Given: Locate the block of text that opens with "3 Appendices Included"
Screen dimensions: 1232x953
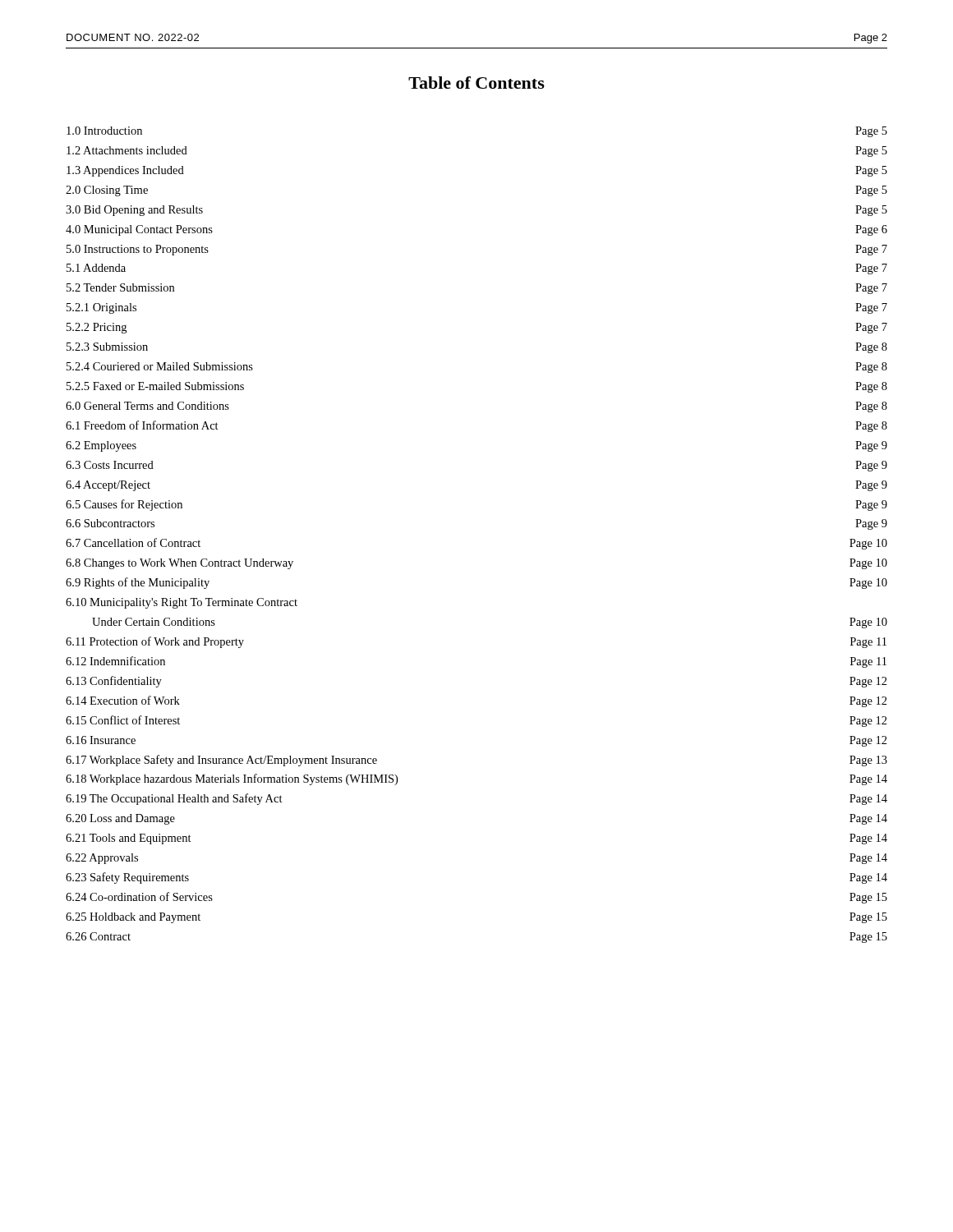Looking at the screenshot, I should [125, 171].
